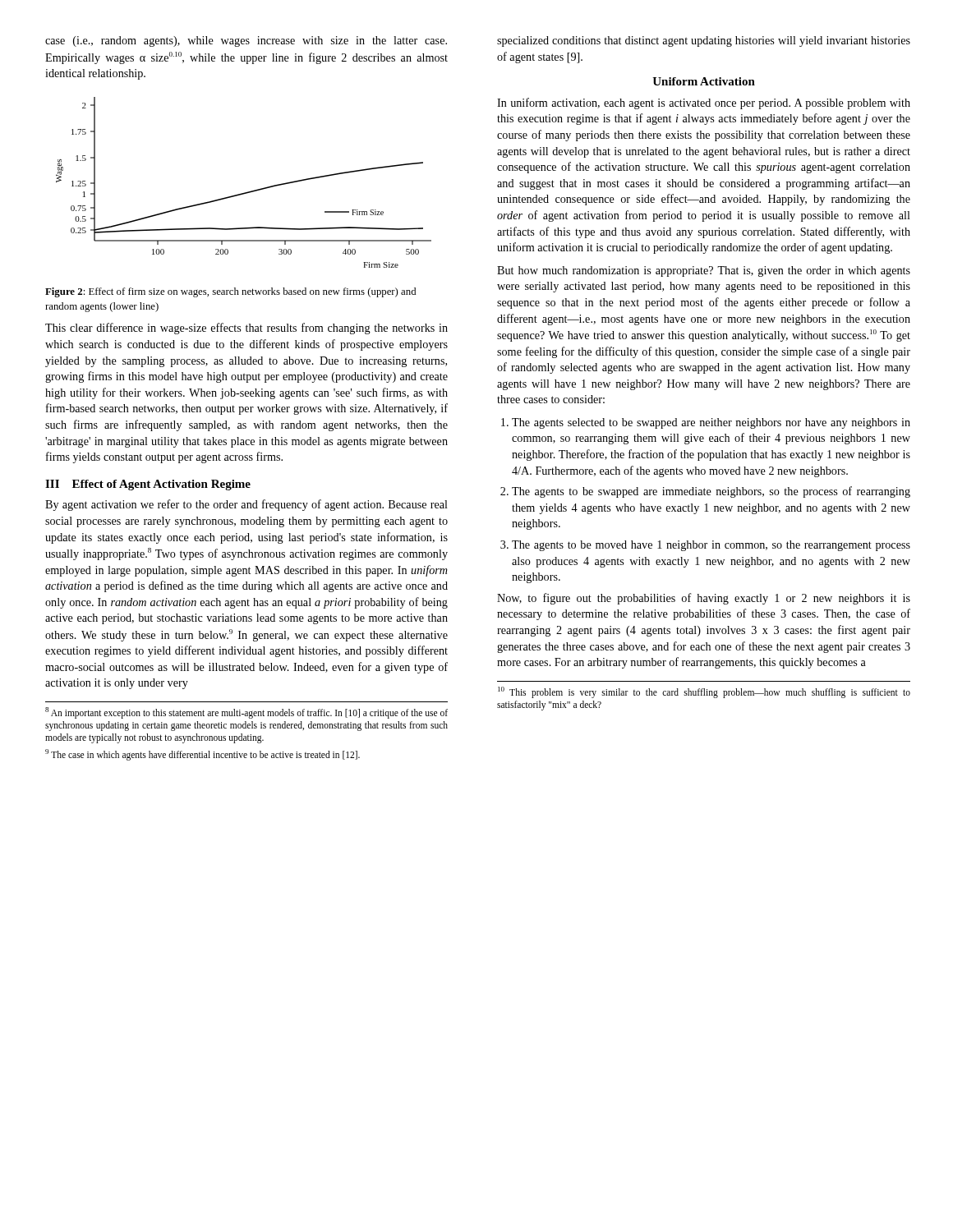Click the caption that begins "Figure 2: Effect of firm size"
This screenshot has width=953, height=1232.
pos(246,300)
